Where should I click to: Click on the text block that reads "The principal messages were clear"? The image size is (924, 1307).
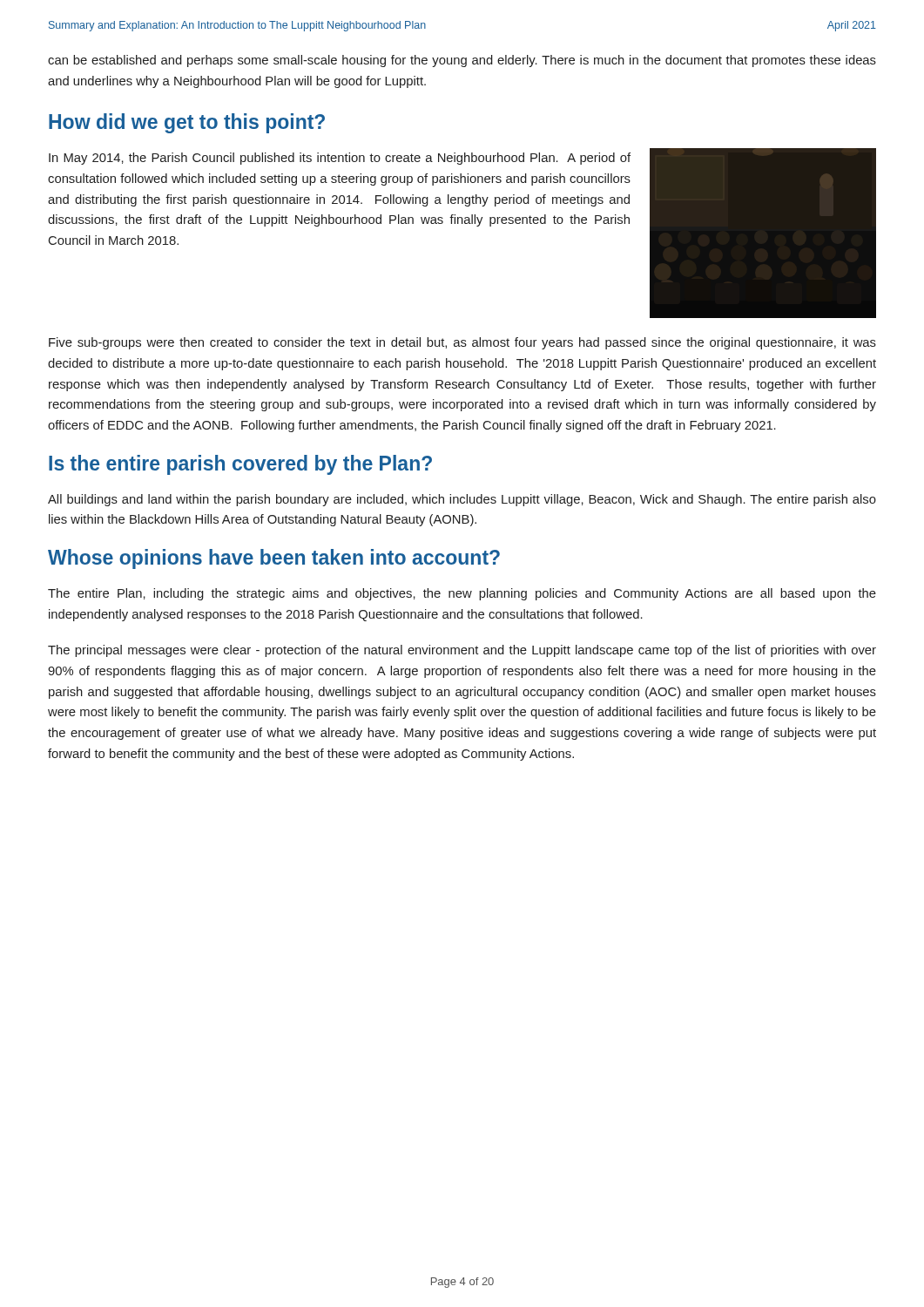462,702
